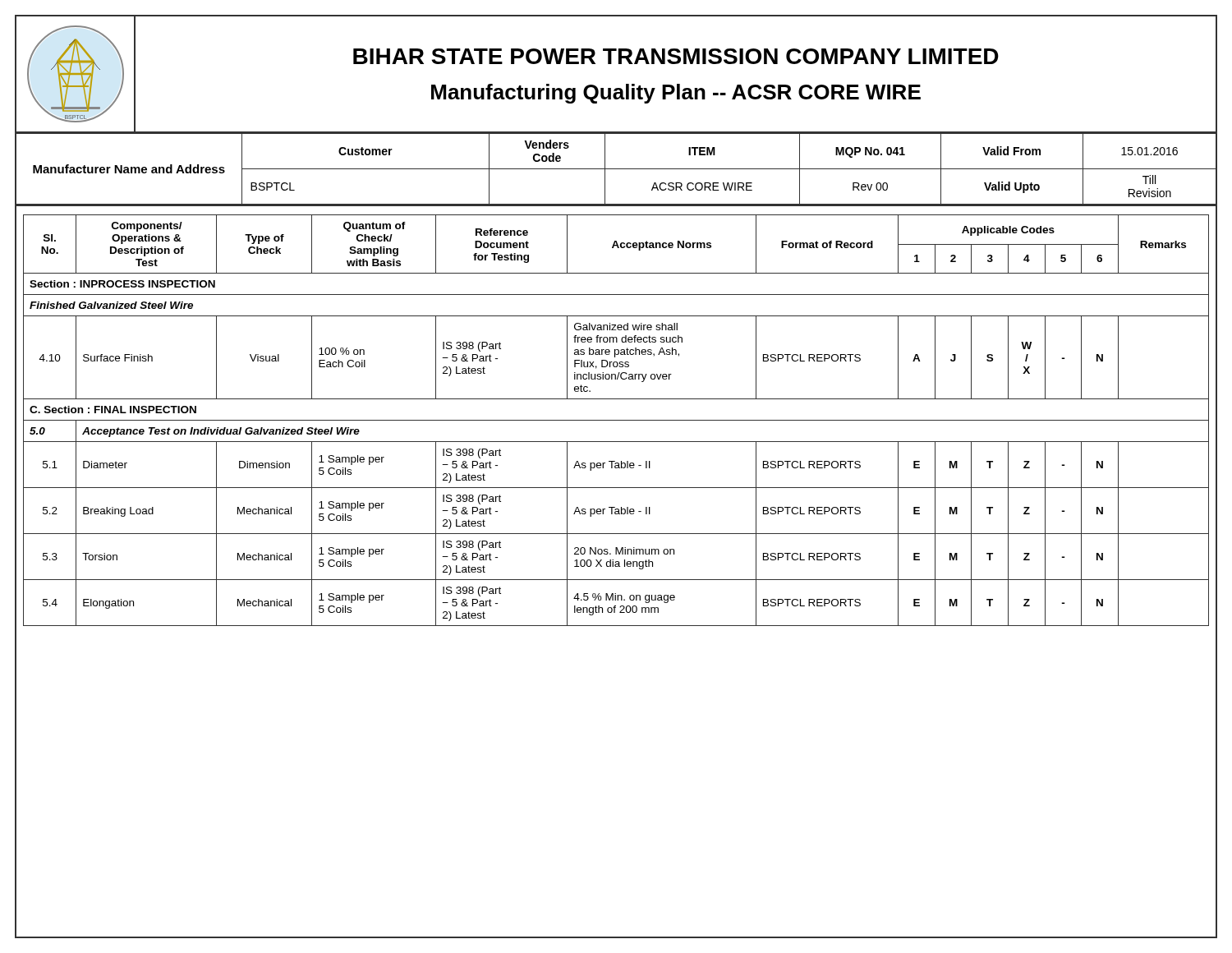Find the table that mentions "Acceptance Norms"
Image resolution: width=1232 pixels, height=953 pixels.
coord(616,420)
